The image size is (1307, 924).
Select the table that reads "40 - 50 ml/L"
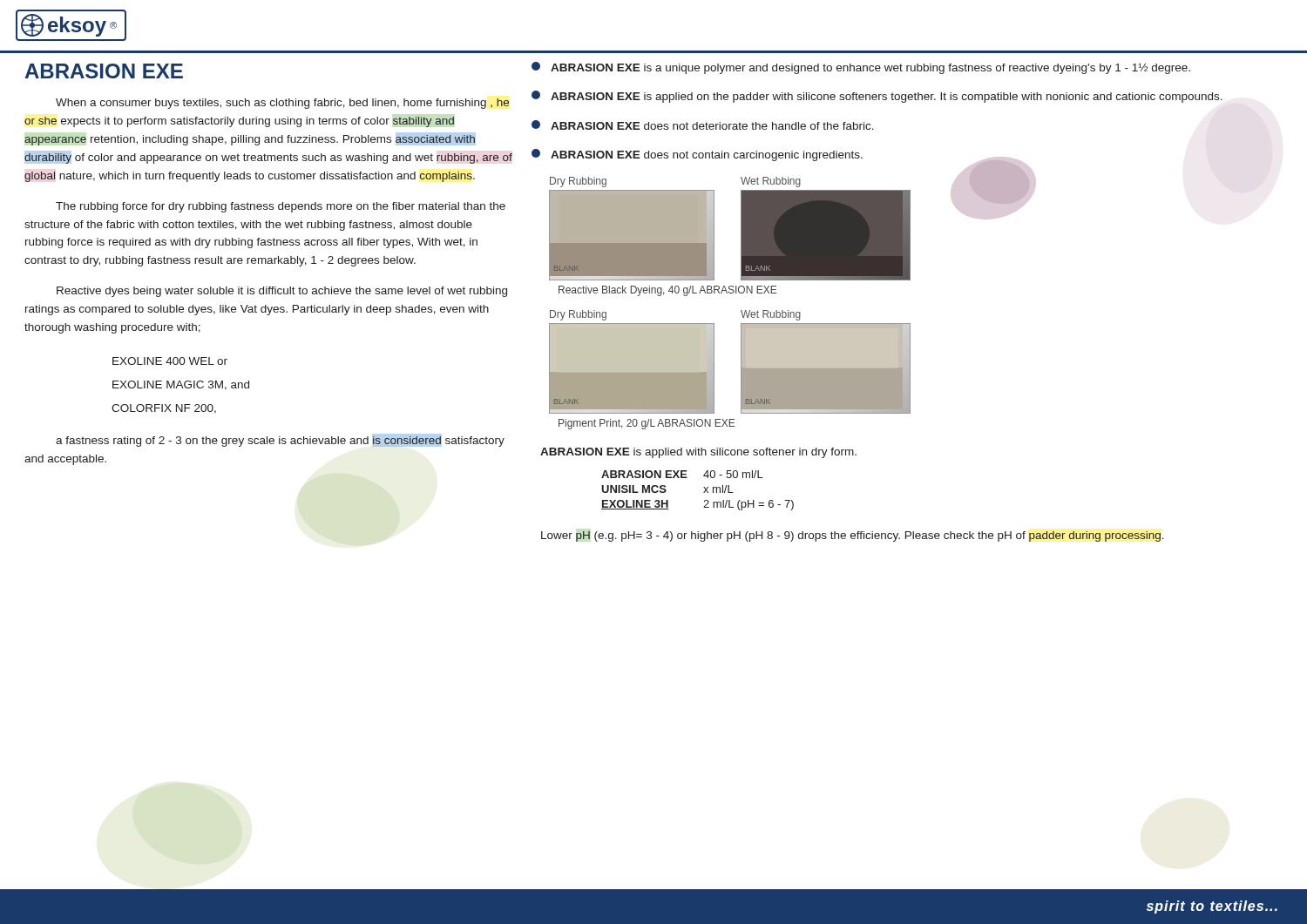(x=937, y=489)
